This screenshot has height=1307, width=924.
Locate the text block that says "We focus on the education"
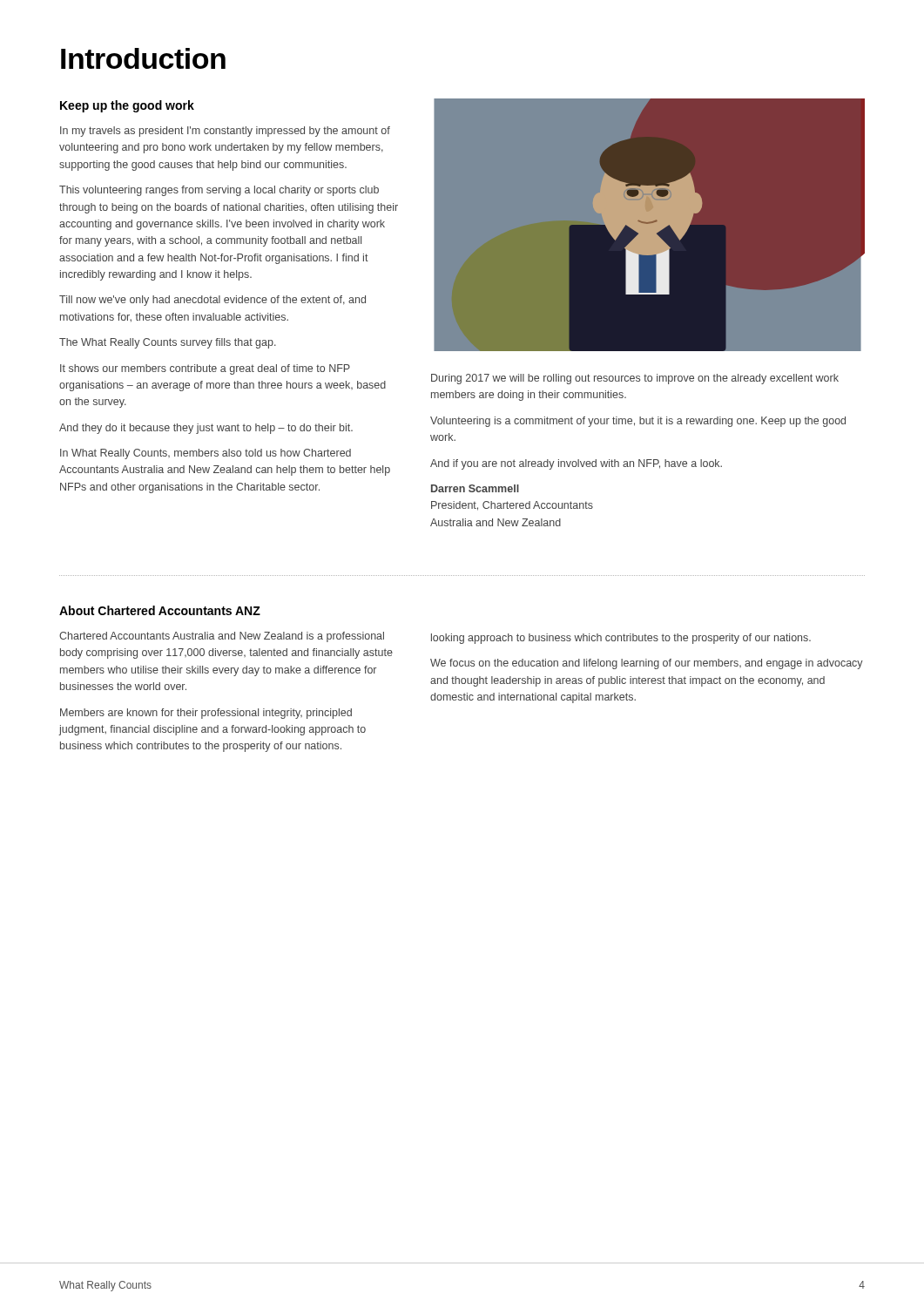(x=646, y=680)
